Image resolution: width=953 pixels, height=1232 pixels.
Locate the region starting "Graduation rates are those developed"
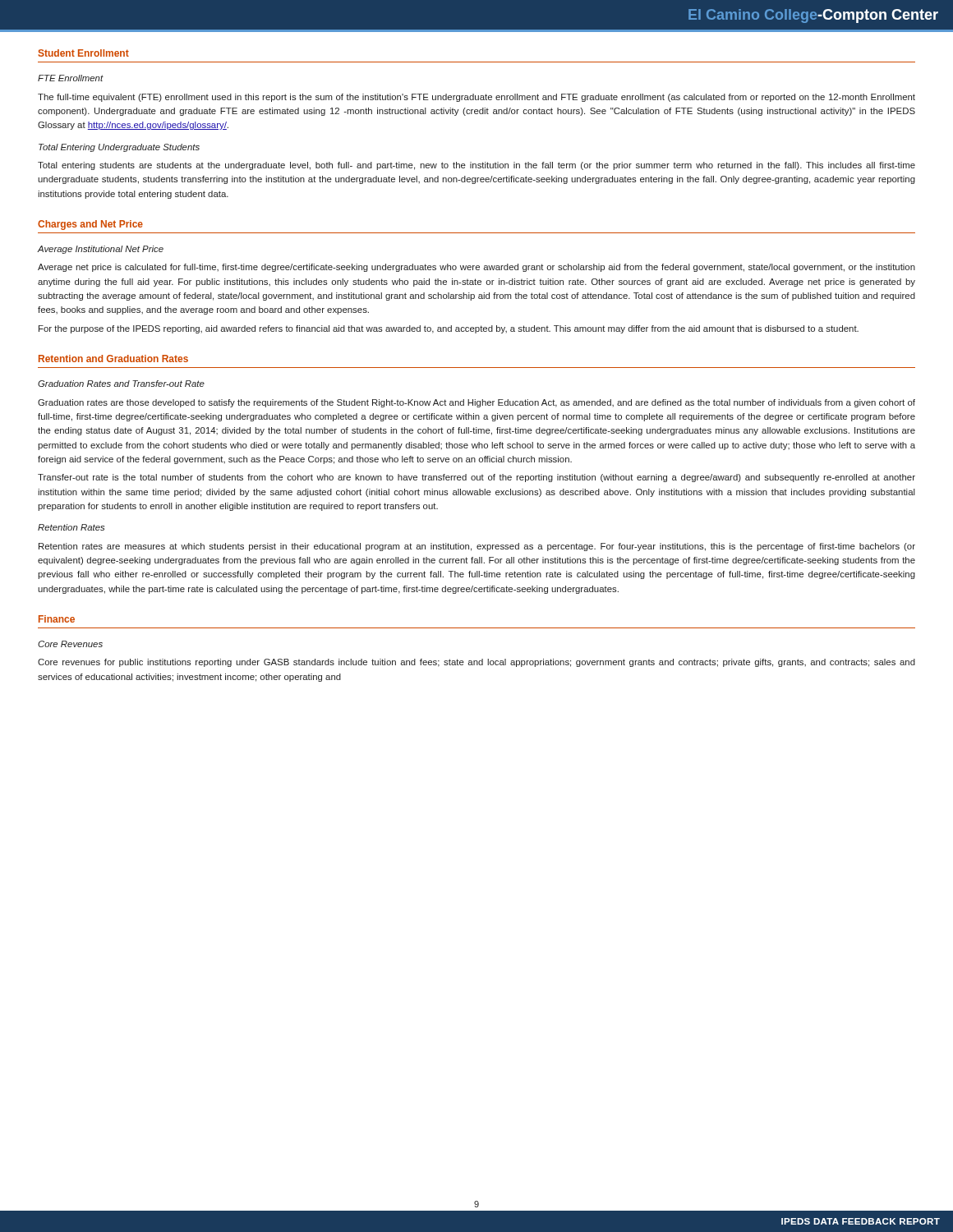point(476,431)
